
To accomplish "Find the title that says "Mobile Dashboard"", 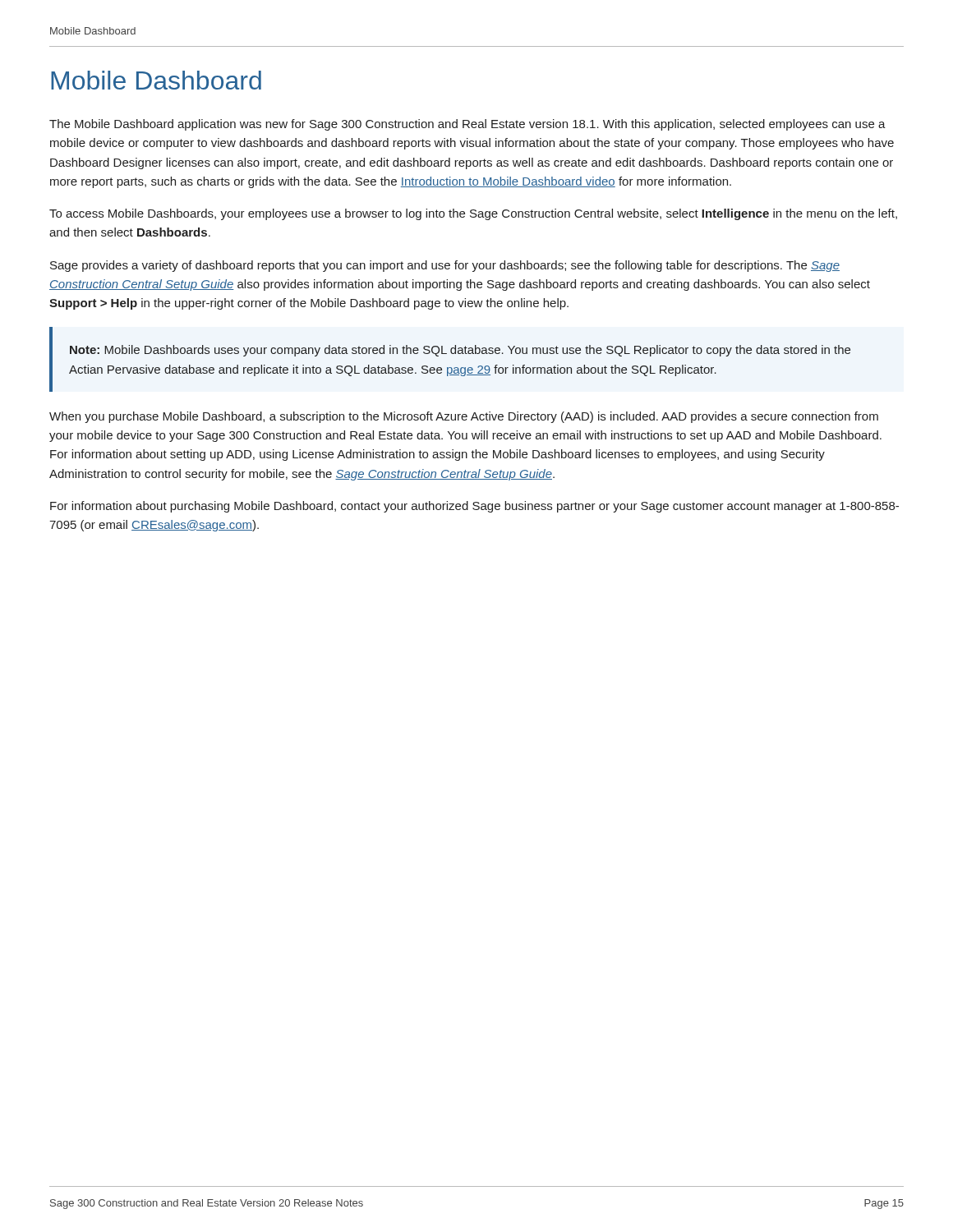I will coord(156,80).
